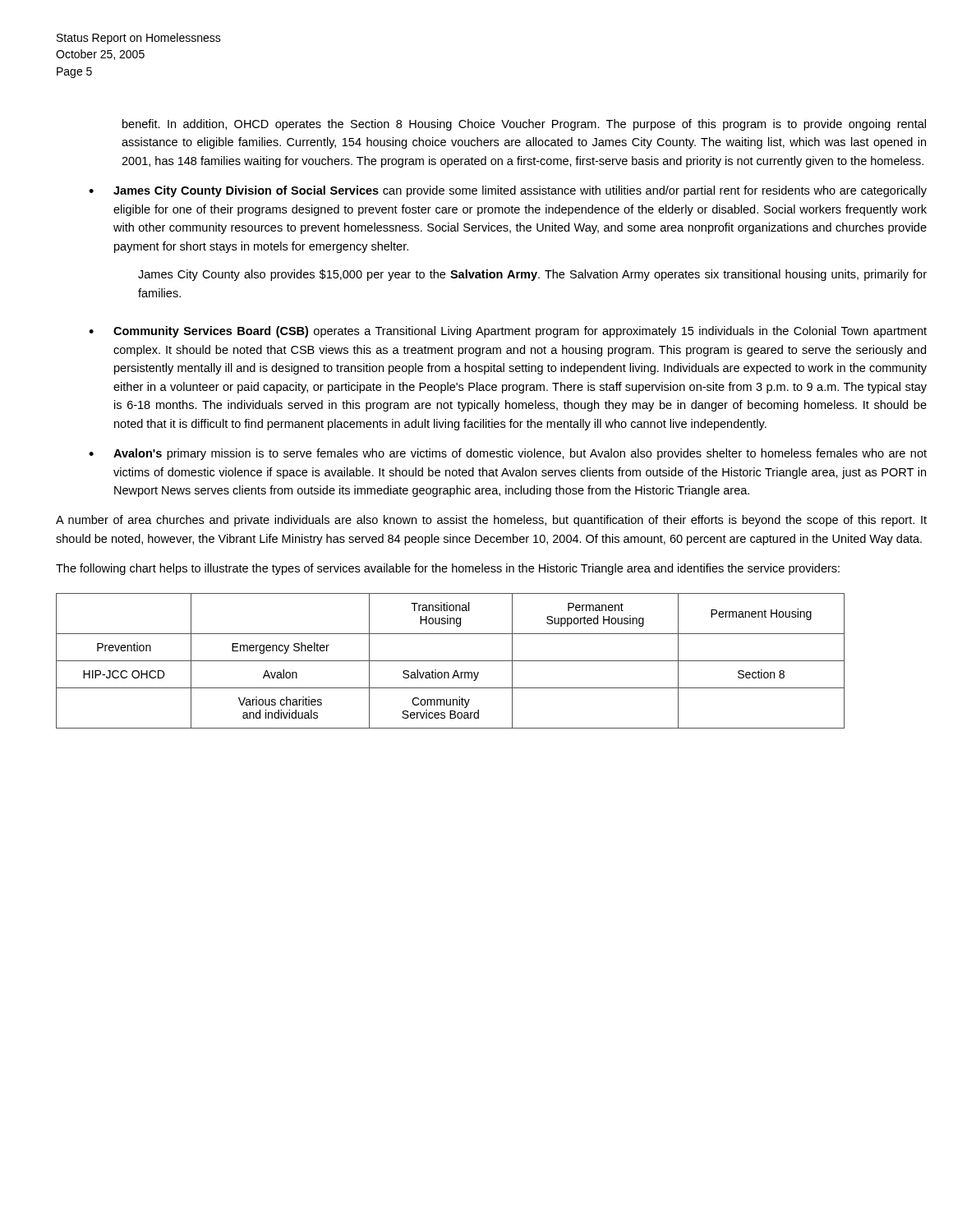Find the list item that says "• Avalon's primary mission is to serve"
The height and width of the screenshot is (1232, 953).
(508, 472)
